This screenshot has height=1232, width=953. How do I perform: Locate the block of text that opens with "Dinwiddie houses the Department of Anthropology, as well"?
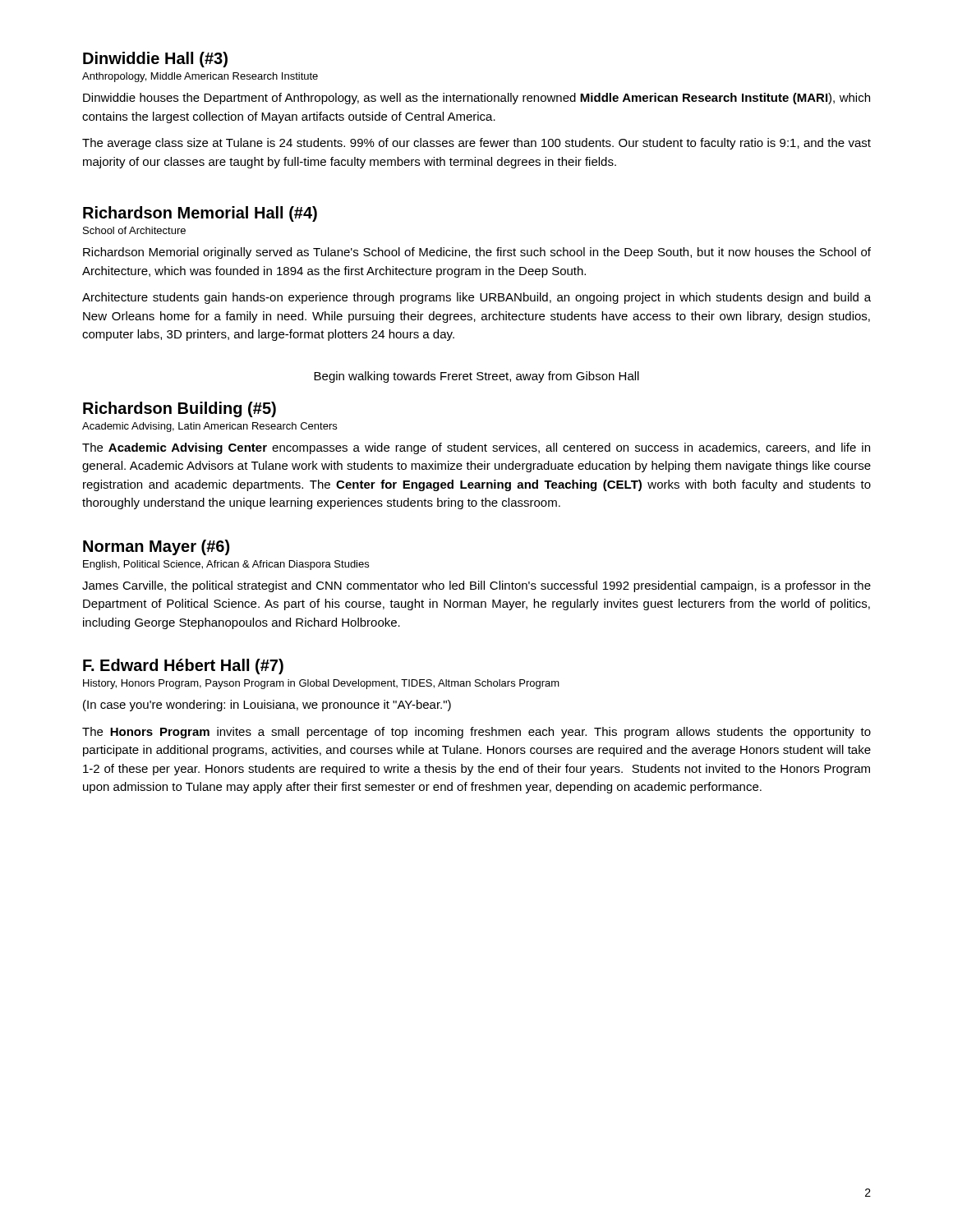point(476,107)
